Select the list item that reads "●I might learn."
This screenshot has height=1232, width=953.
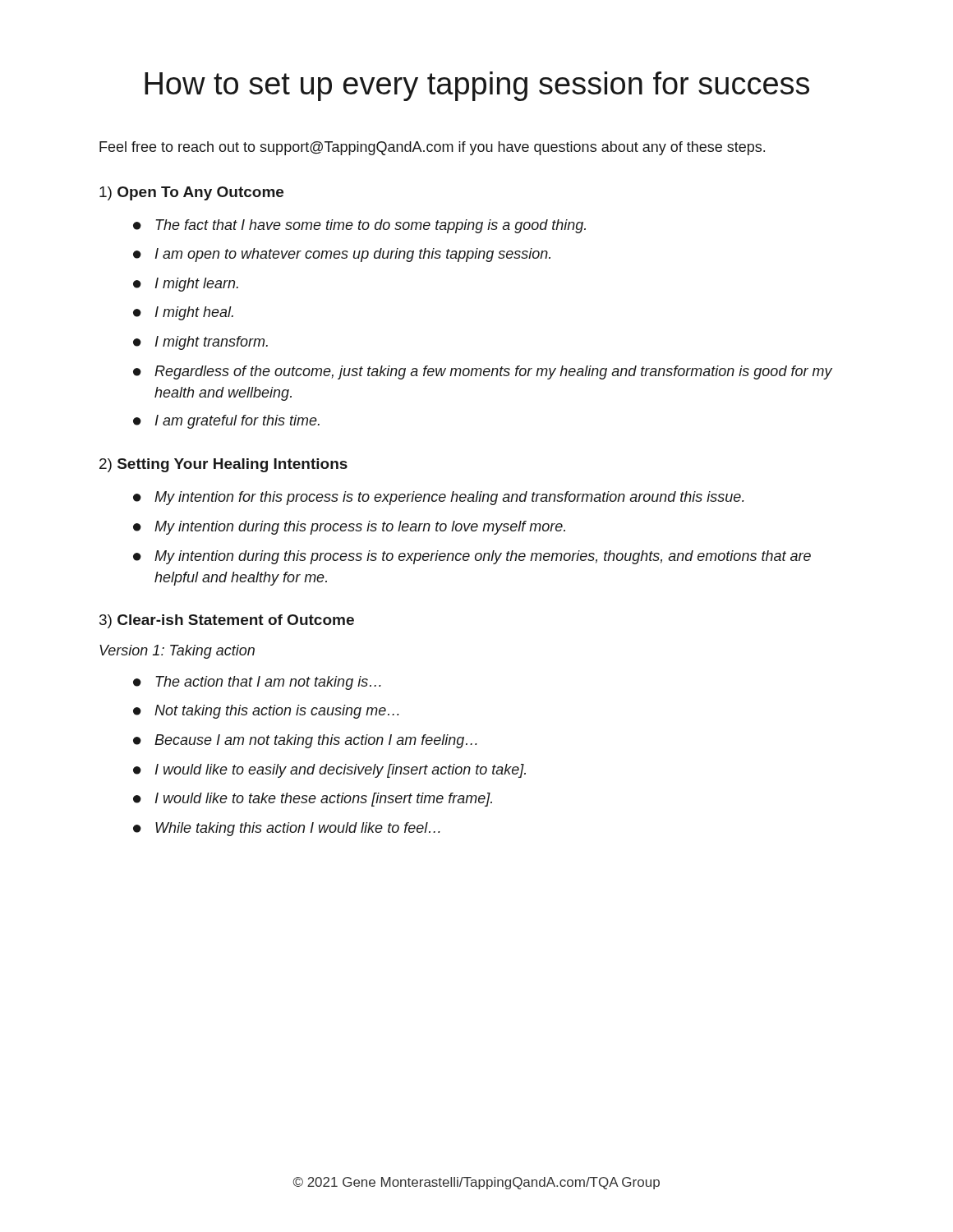pos(186,284)
